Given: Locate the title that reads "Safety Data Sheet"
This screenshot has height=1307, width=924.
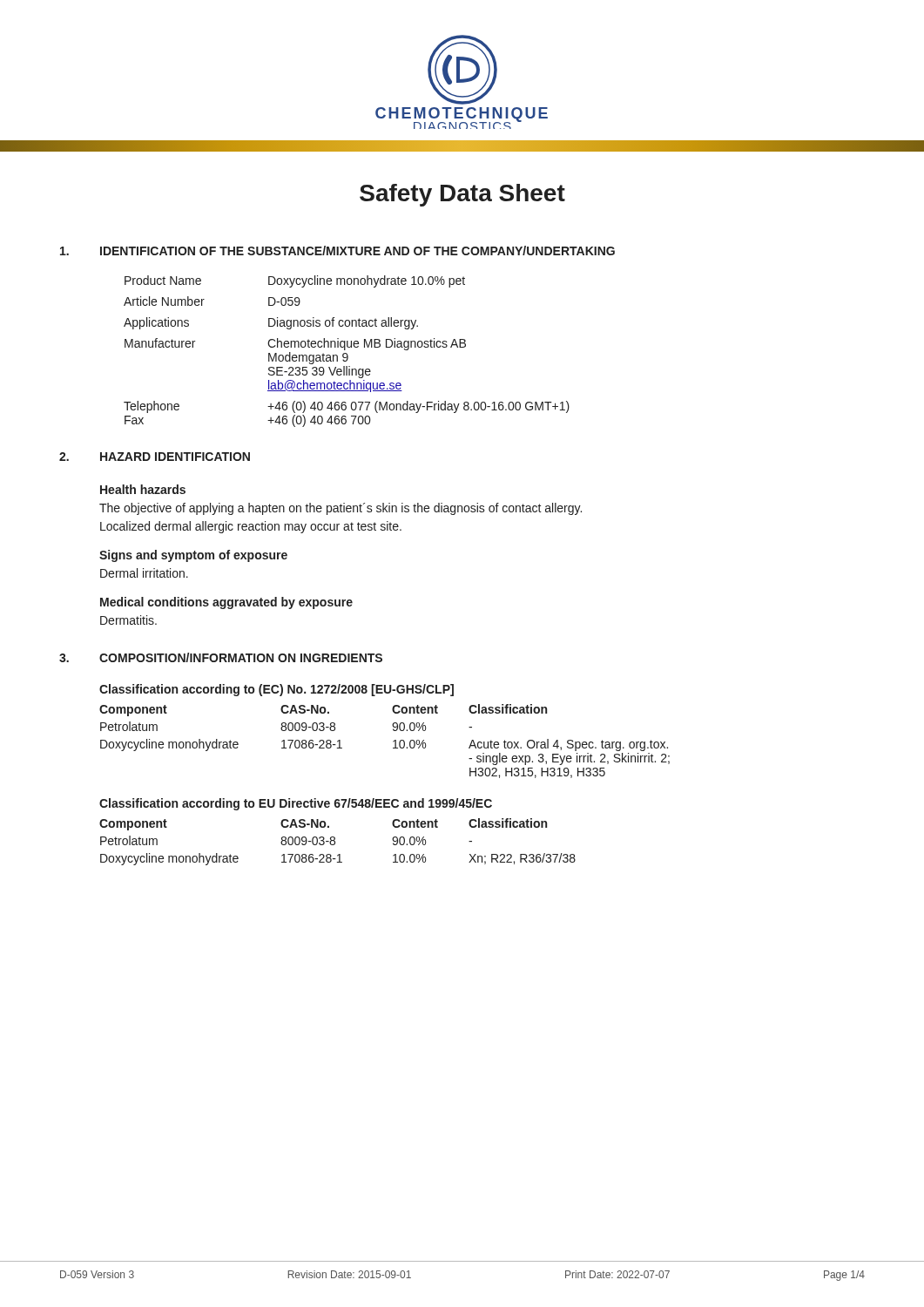Looking at the screenshot, I should [462, 193].
